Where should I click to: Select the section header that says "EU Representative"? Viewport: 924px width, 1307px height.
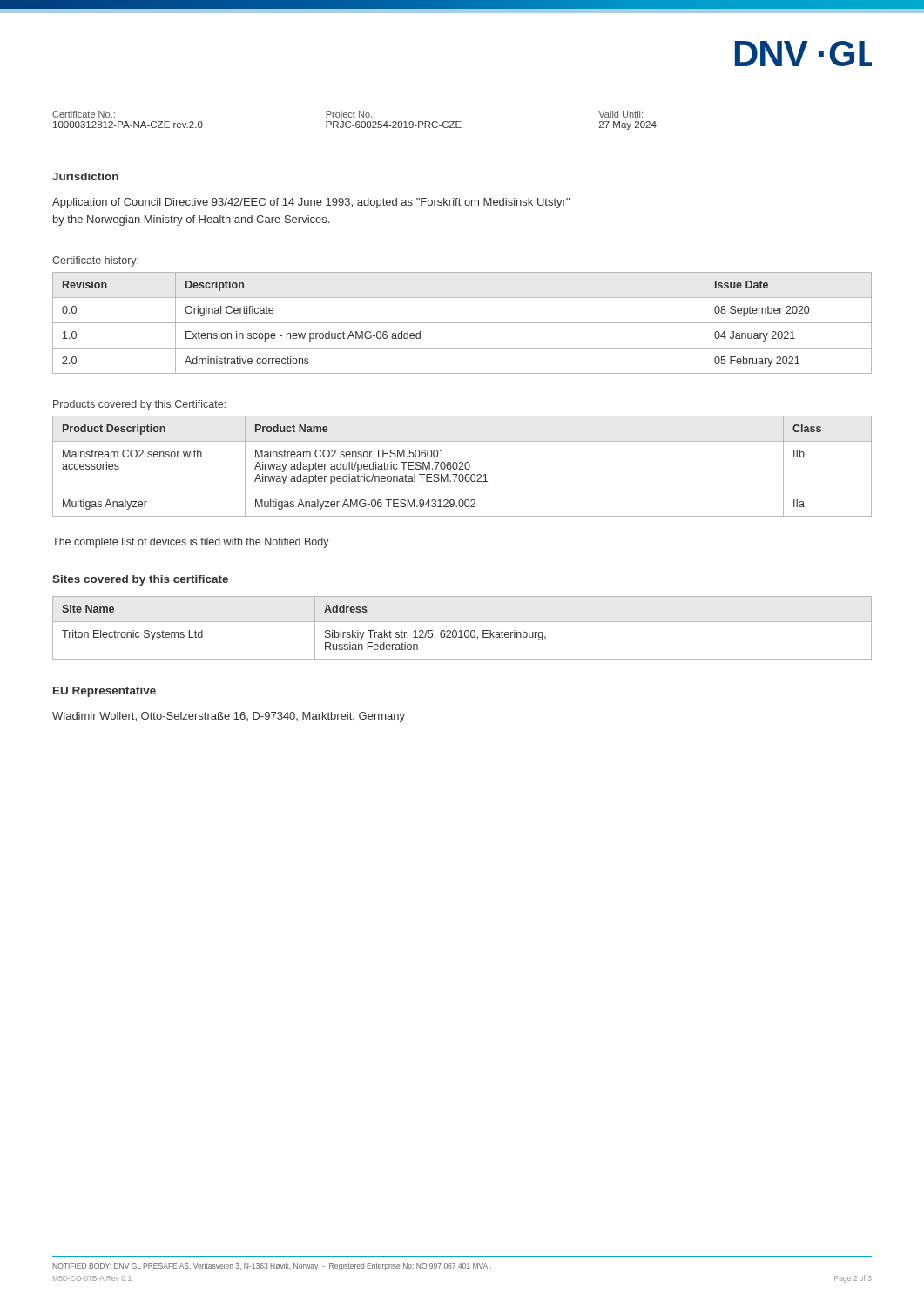104,691
